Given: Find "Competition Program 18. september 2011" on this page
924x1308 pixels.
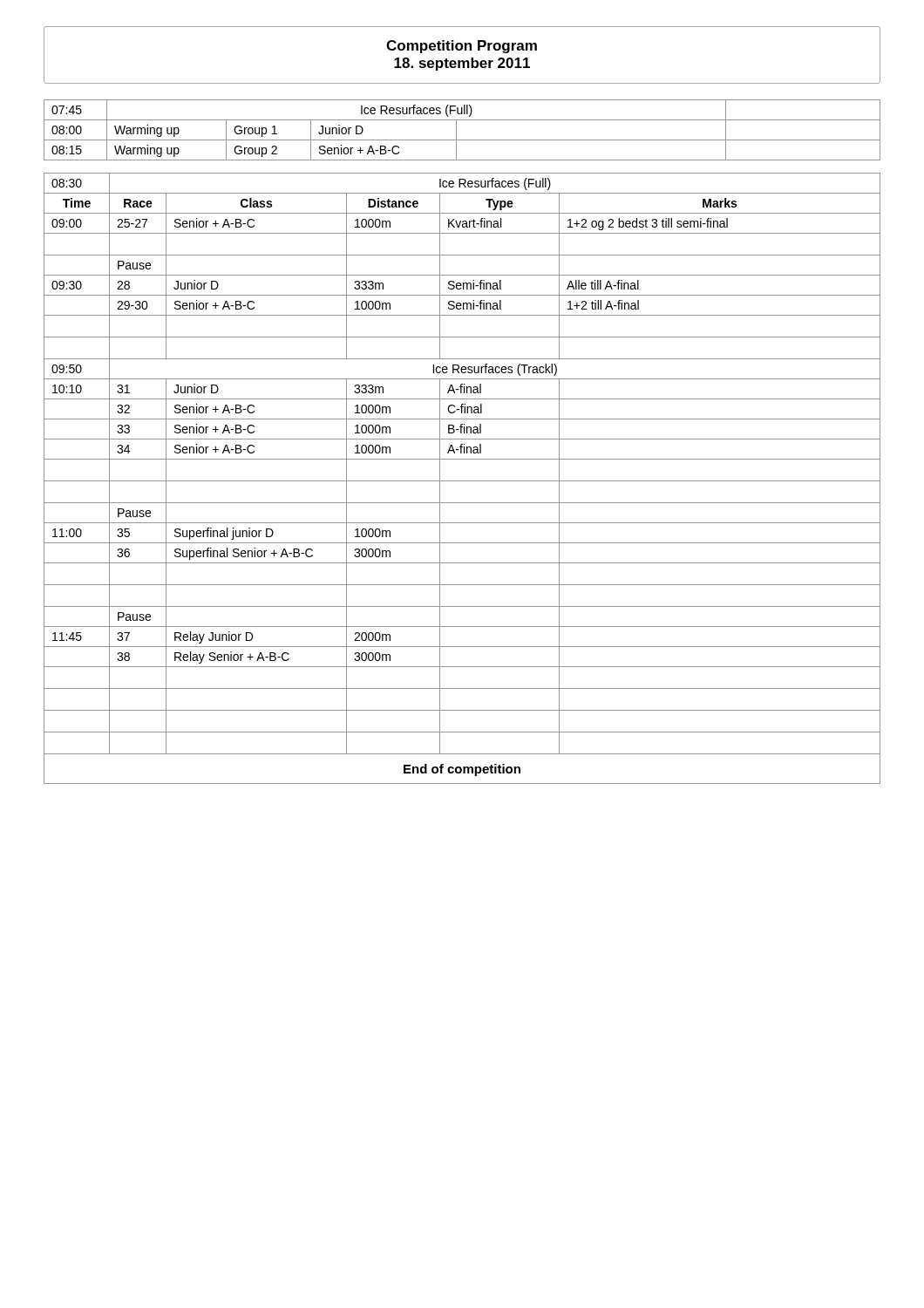Looking at the screenshot, I should pos(462,55).
